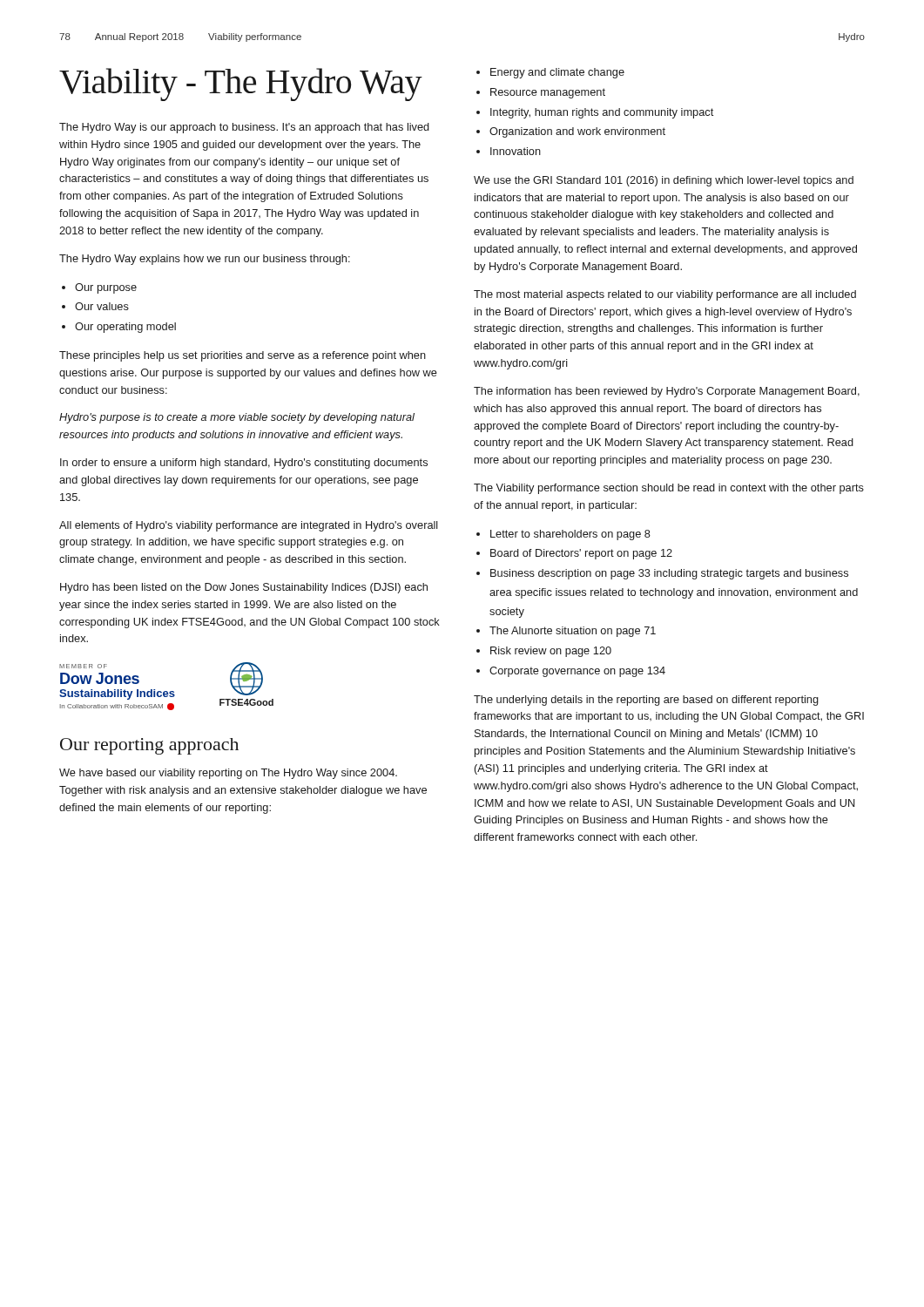This screenshot has width=924, height=1307.
Task: Navigate to the block starting "Risk review on page 120"
Action: (x=550, y=651)
